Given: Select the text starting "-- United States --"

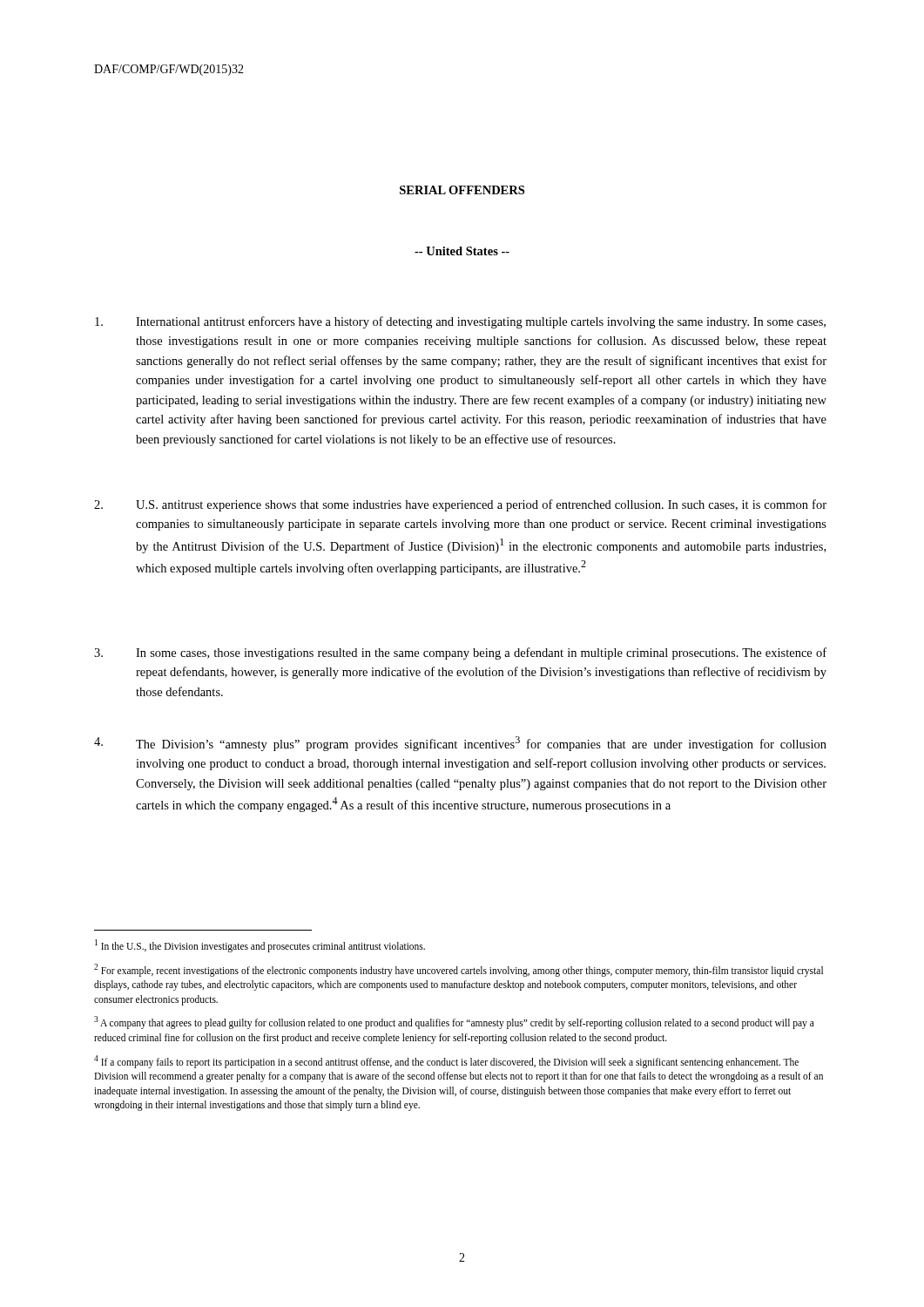Looking at the screenshot, I should [x=462, y=251].
